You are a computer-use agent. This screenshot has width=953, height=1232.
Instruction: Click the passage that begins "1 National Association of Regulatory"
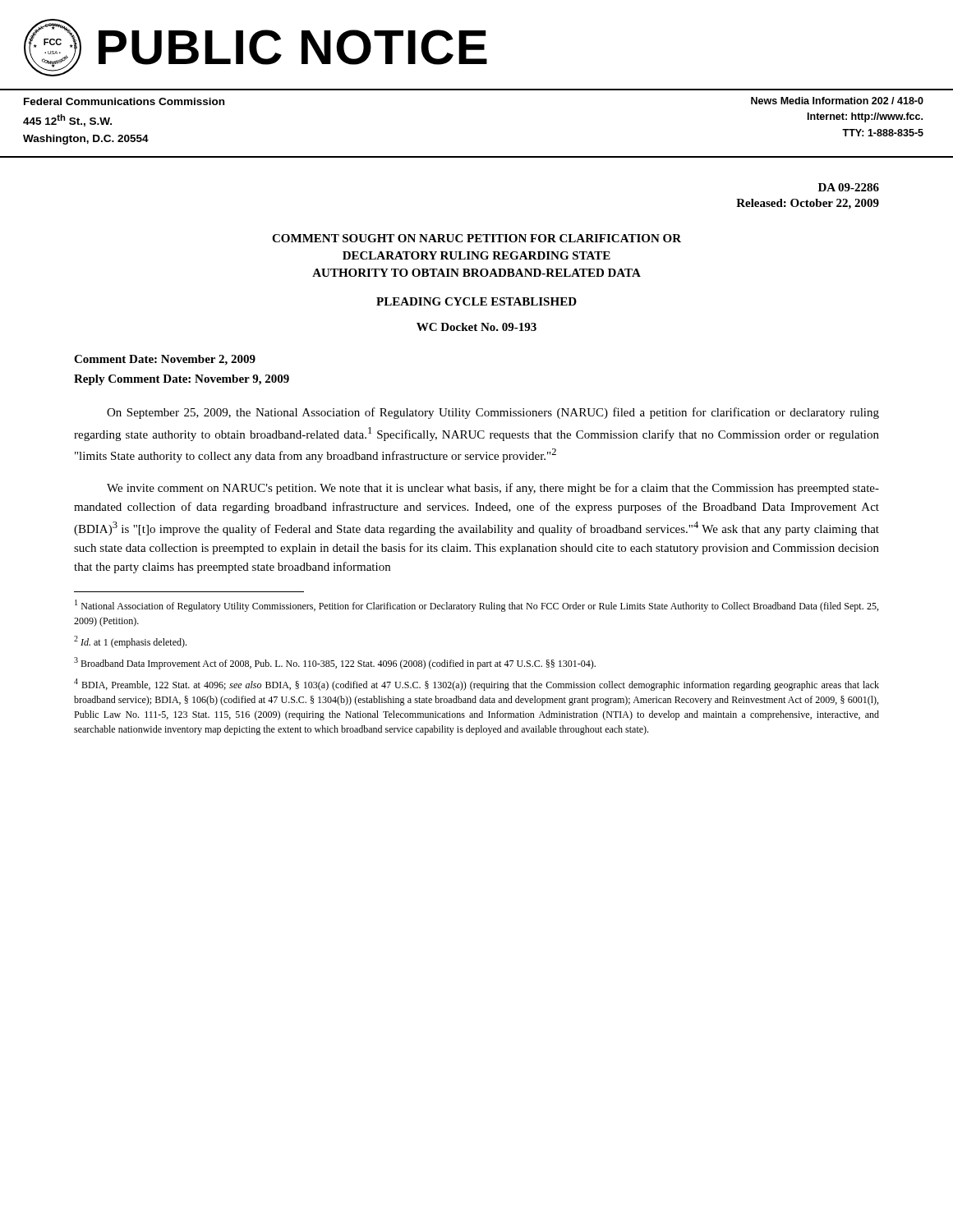click(x=476, y=613)
